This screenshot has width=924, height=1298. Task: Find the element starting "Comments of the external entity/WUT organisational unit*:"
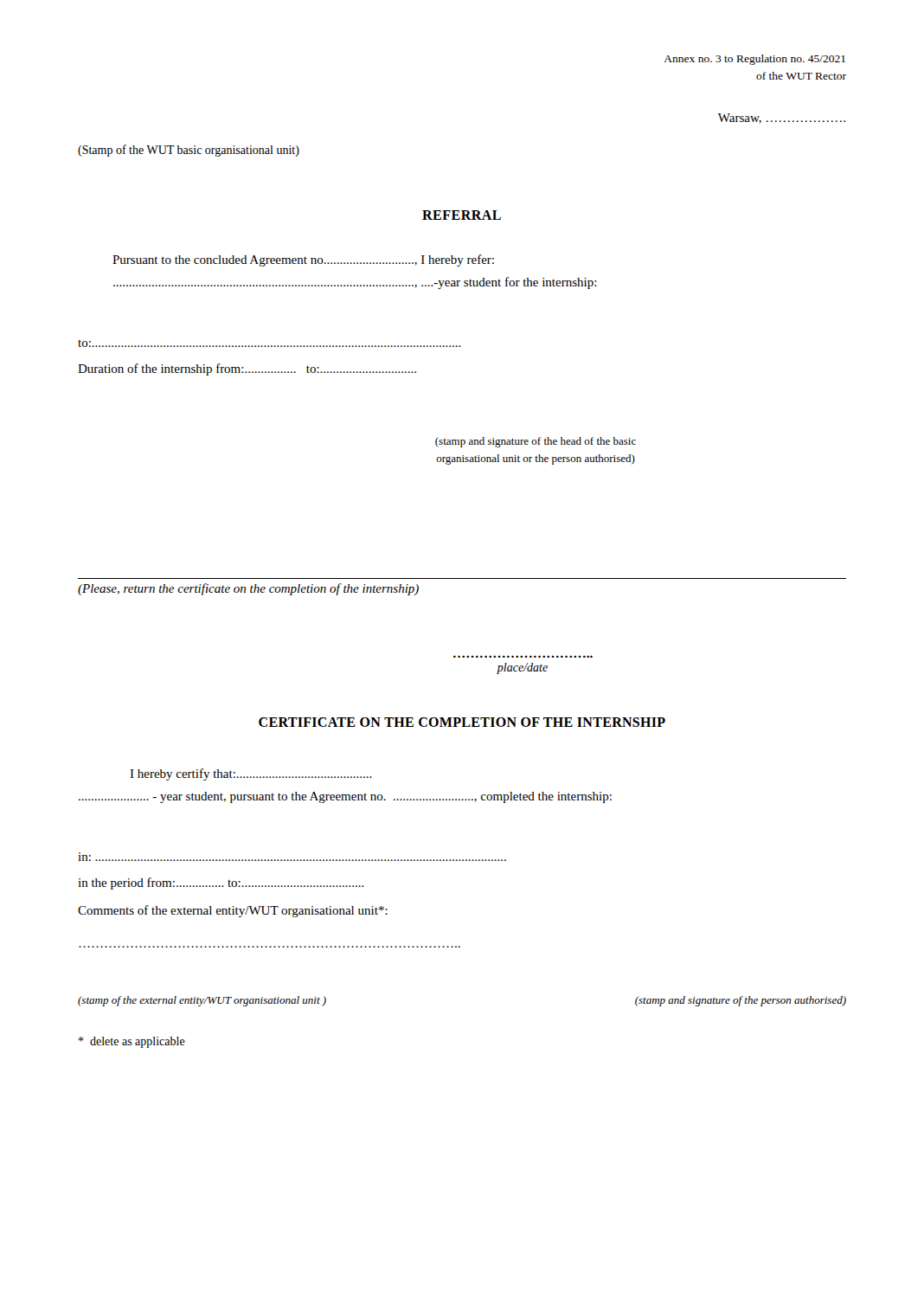point(233,910)
